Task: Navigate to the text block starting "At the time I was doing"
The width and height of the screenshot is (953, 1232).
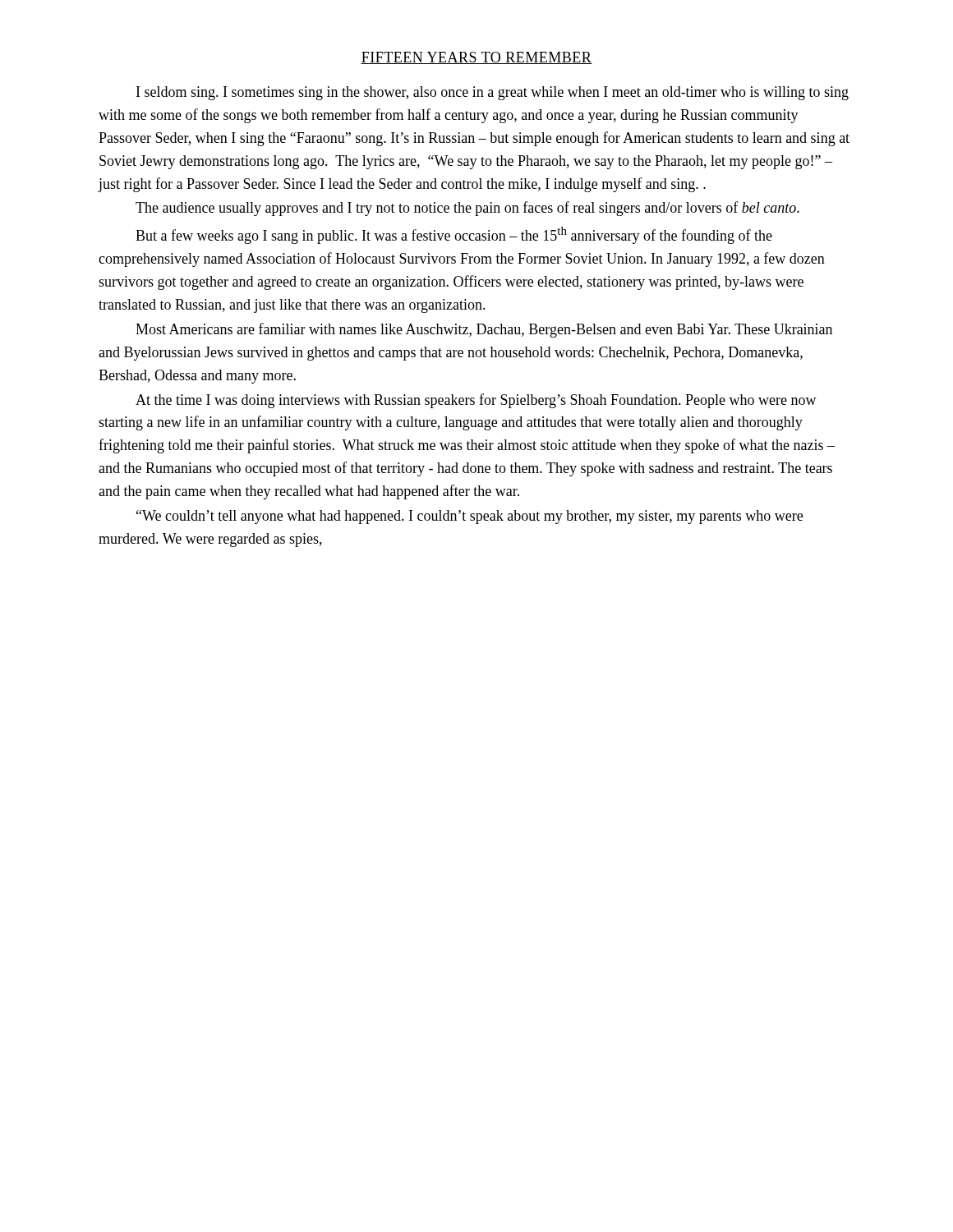Action: click(476, 446)
